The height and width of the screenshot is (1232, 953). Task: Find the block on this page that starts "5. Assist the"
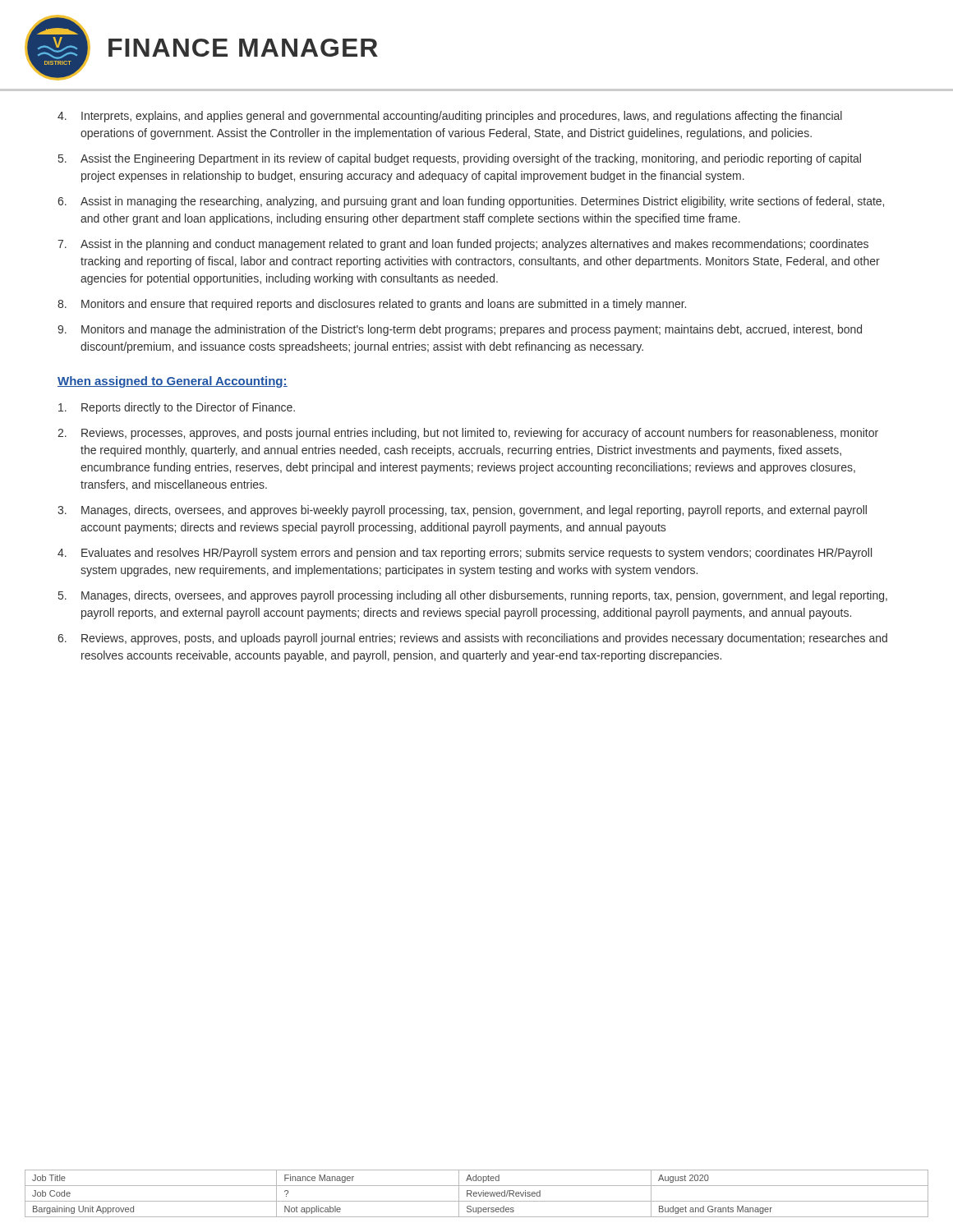(476, 168)
